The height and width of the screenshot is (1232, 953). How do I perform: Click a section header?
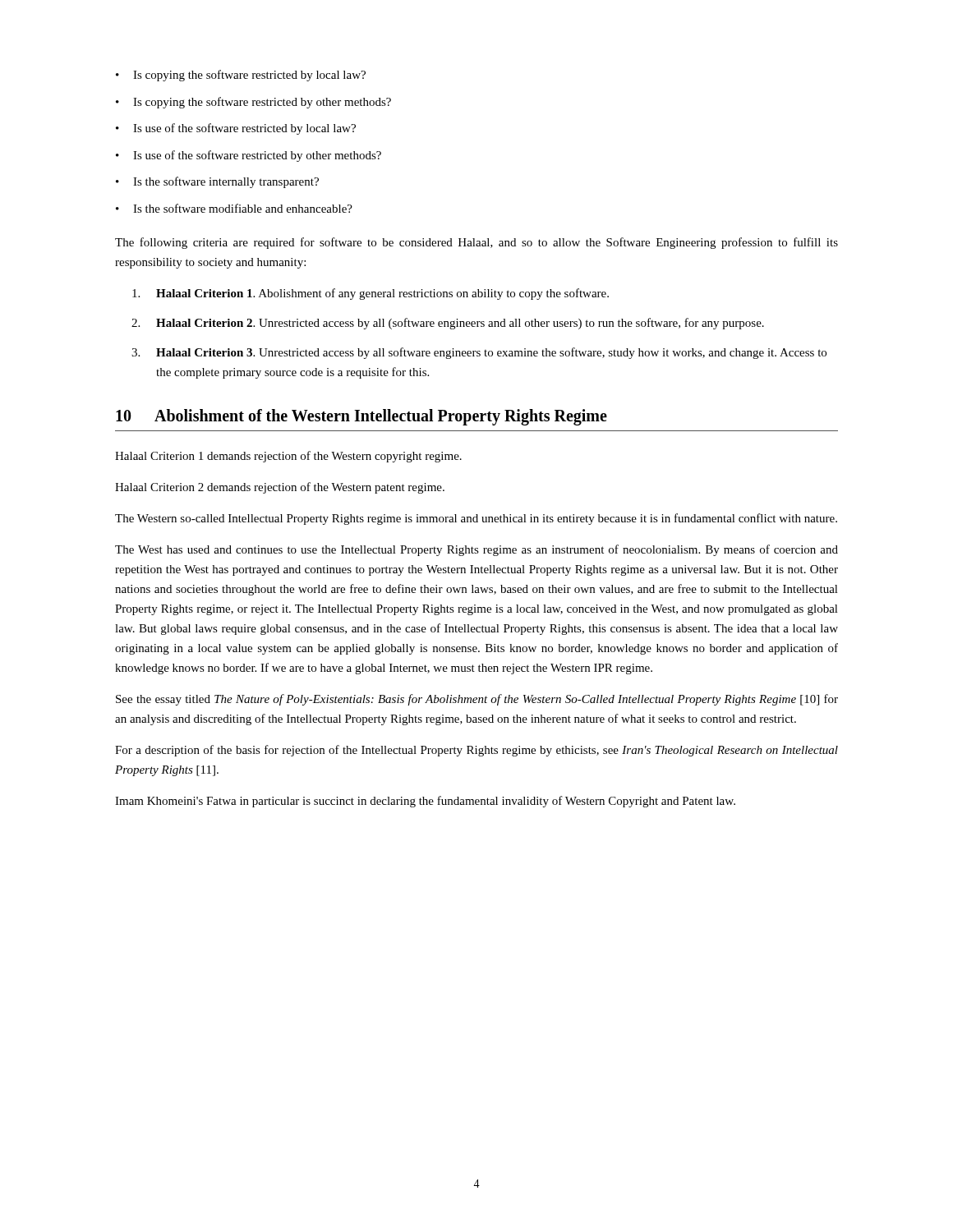[361, 416]
